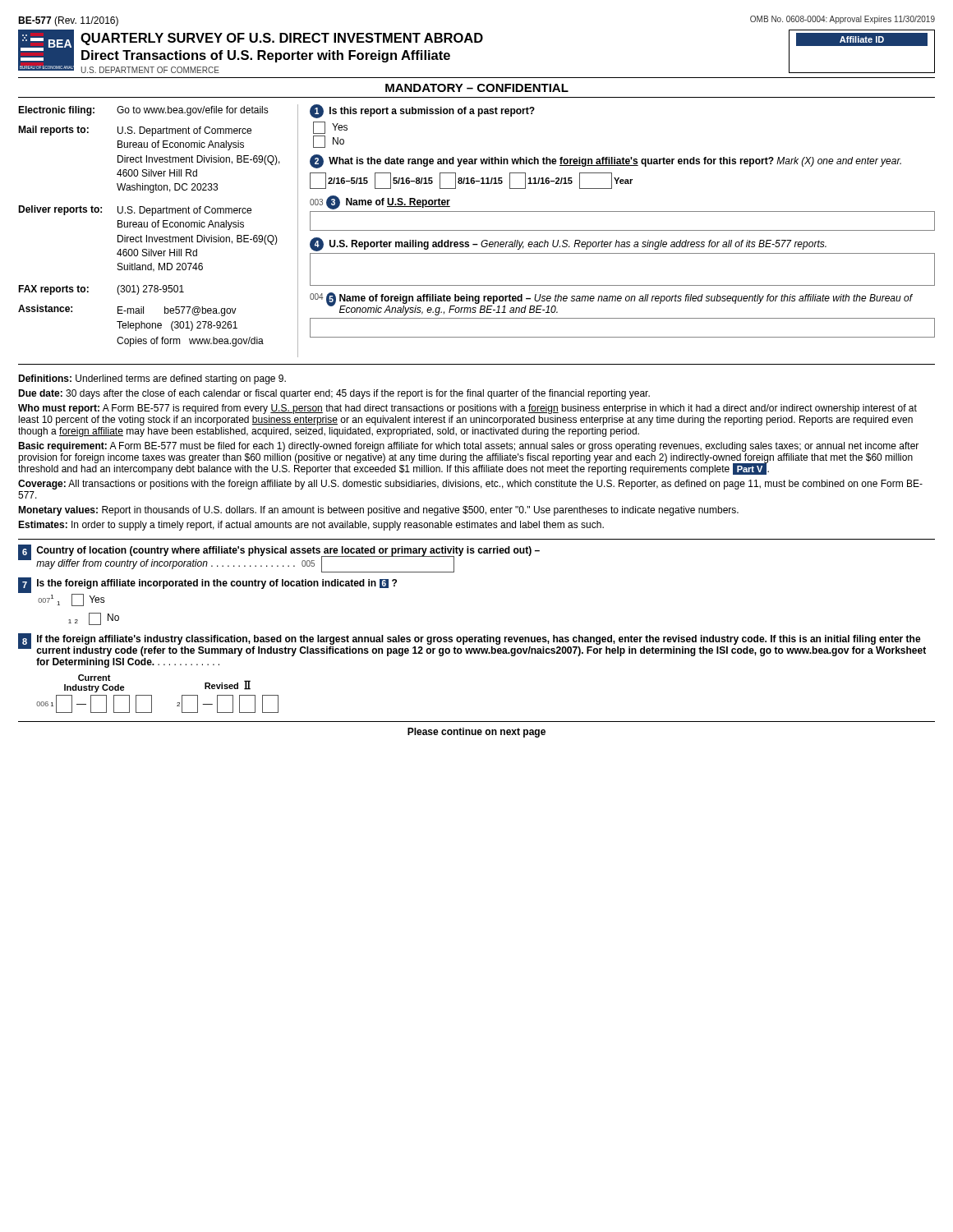Image resolution: width=953 pixels, height=1232 pixels.
Task: Click on the text block that says "1 Is this"
Action: (x=422, y=111)
